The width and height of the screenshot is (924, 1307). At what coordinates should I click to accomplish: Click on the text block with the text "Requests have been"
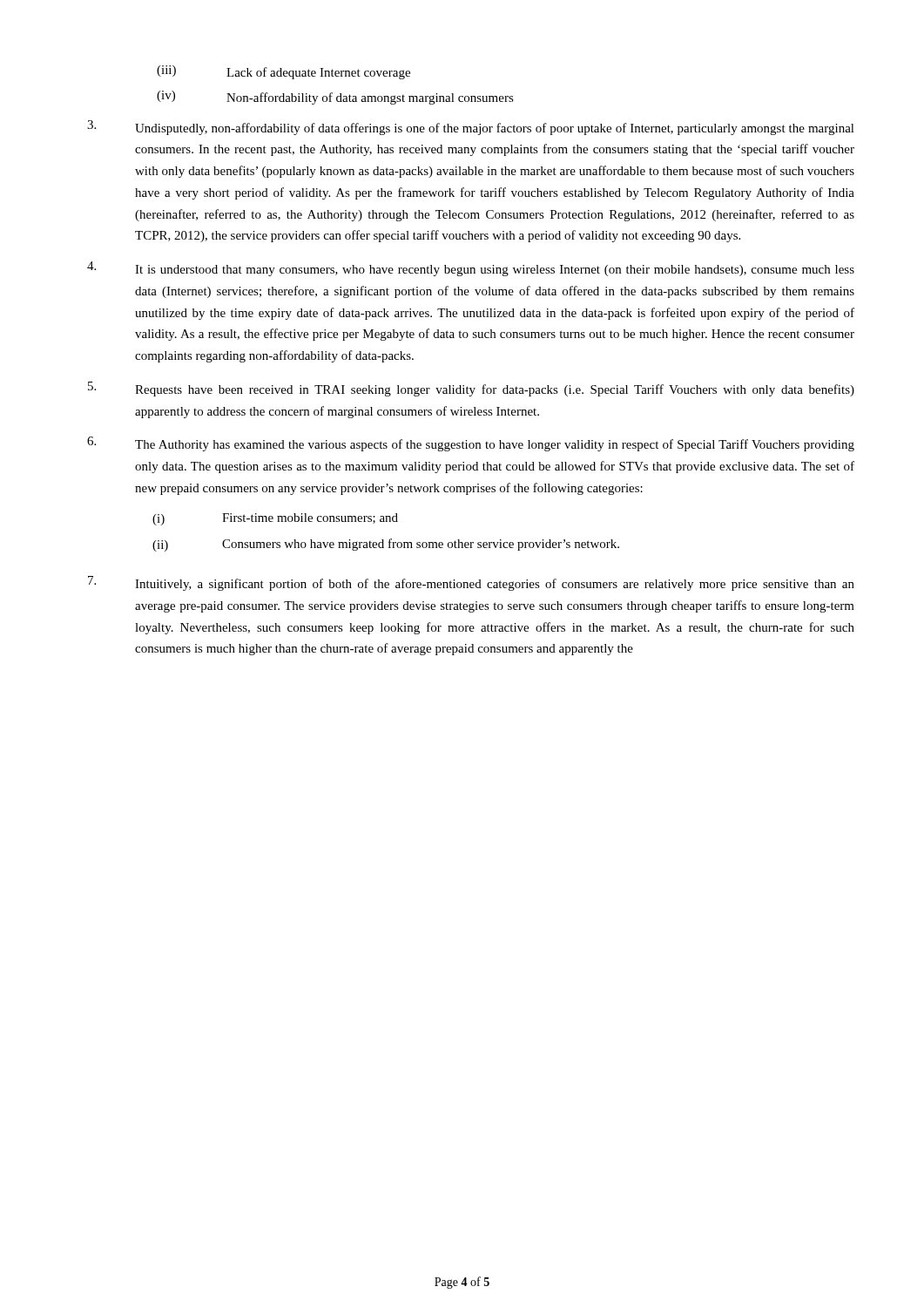coord(471,400)
